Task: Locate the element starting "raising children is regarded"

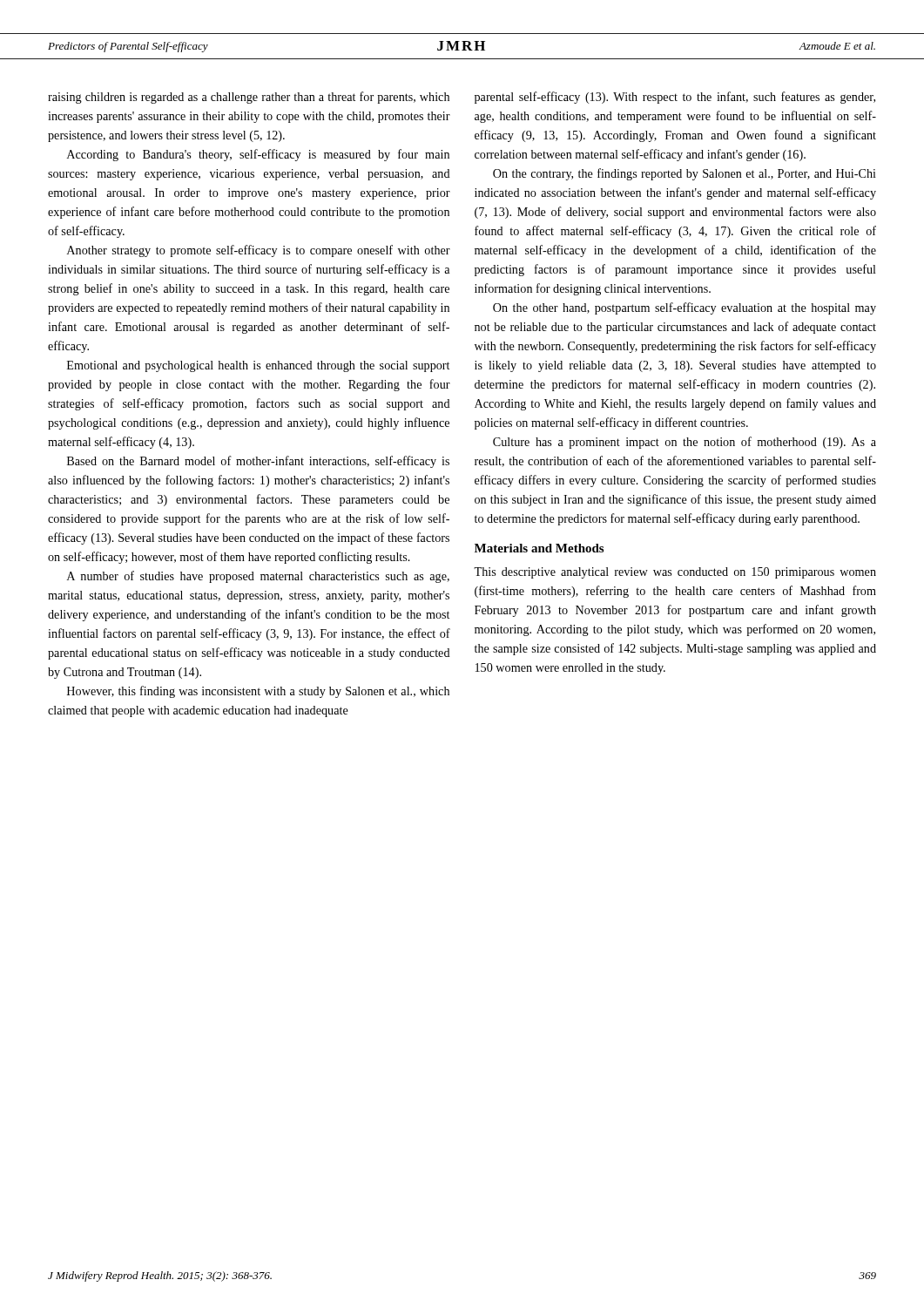Action: 249,403
